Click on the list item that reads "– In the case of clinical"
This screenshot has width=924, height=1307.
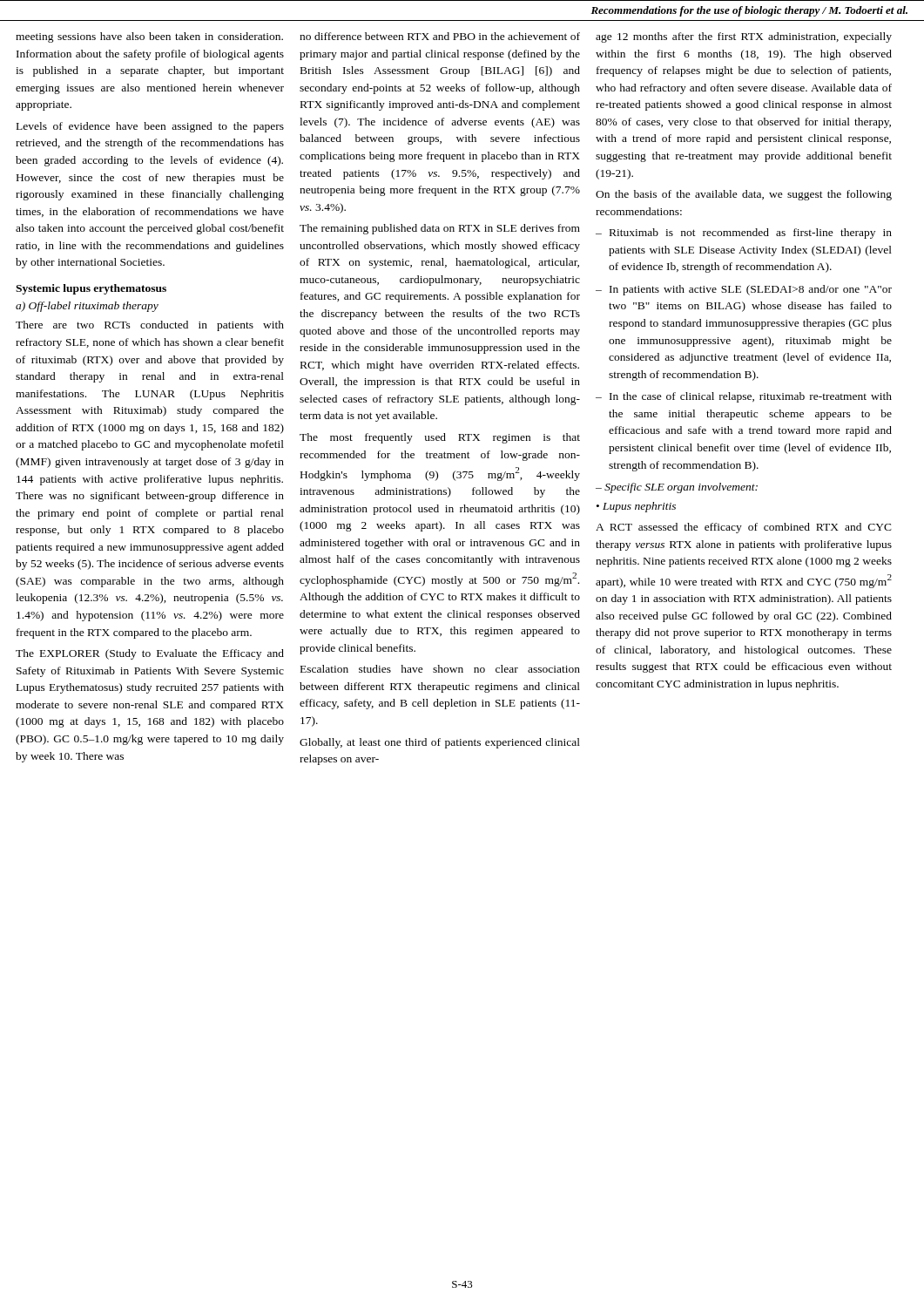coord(744,431)
